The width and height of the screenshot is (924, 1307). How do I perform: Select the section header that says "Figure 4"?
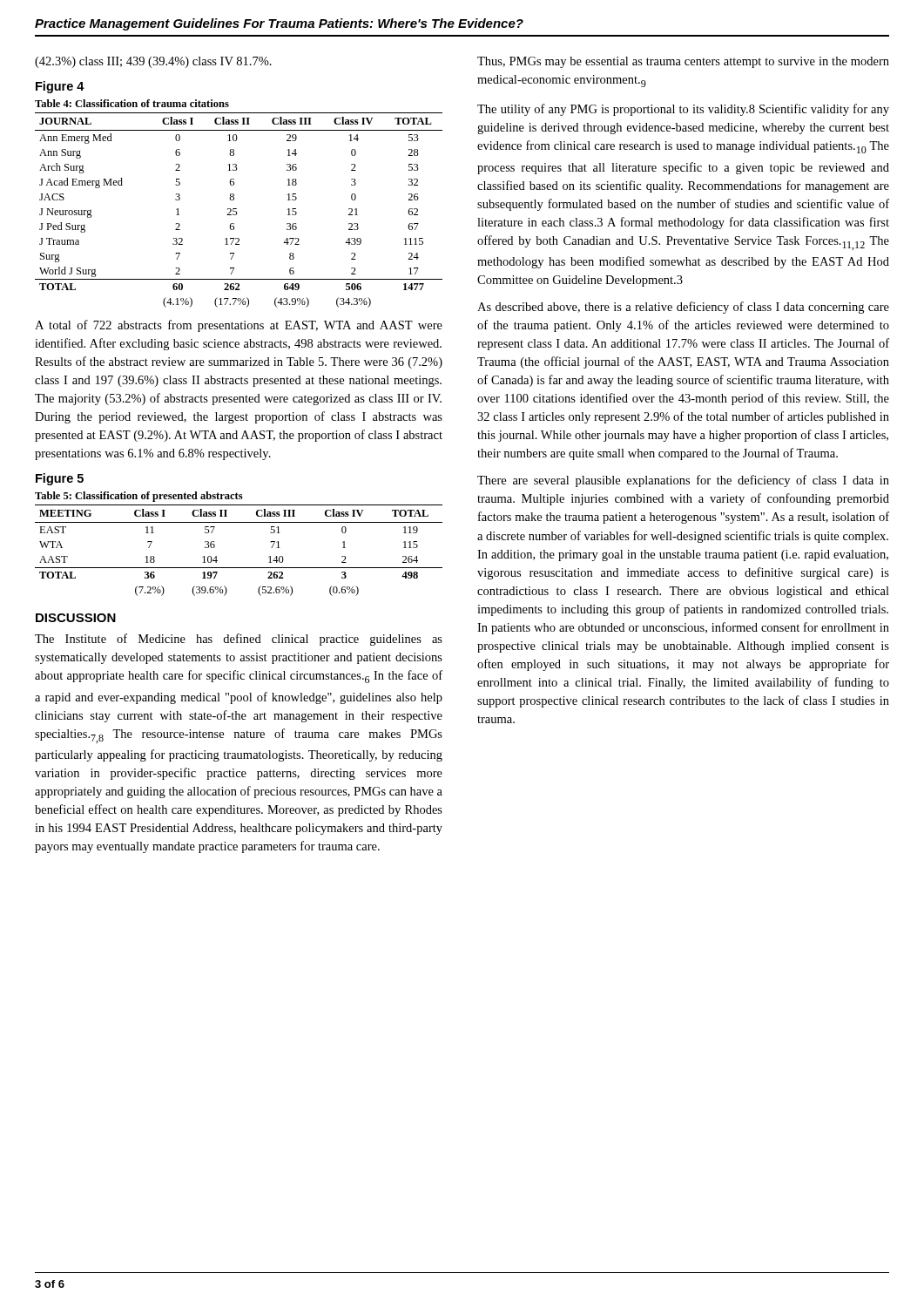pos(59,86)
